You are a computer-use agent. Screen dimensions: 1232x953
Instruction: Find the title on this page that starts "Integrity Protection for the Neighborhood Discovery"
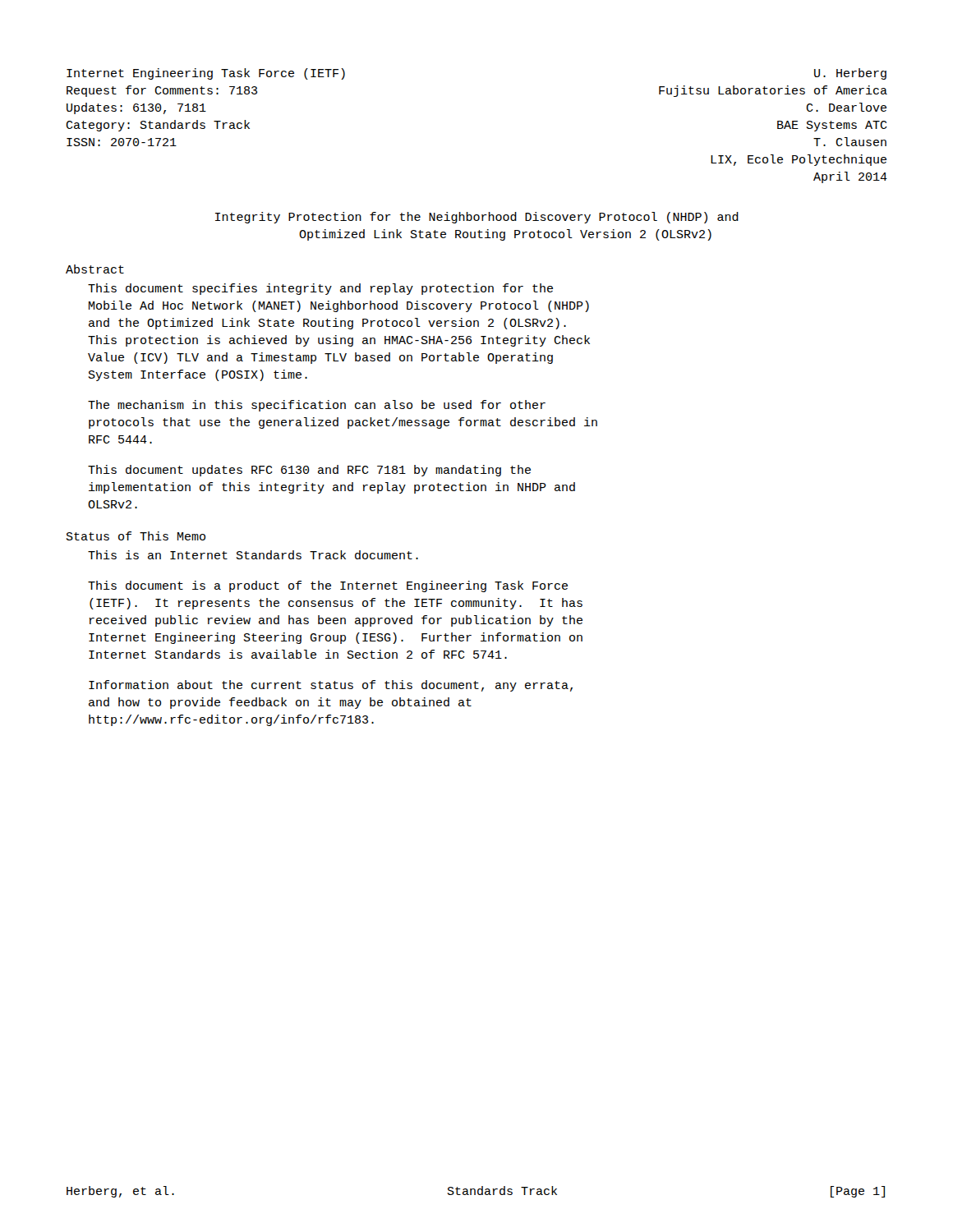point(476,227)
